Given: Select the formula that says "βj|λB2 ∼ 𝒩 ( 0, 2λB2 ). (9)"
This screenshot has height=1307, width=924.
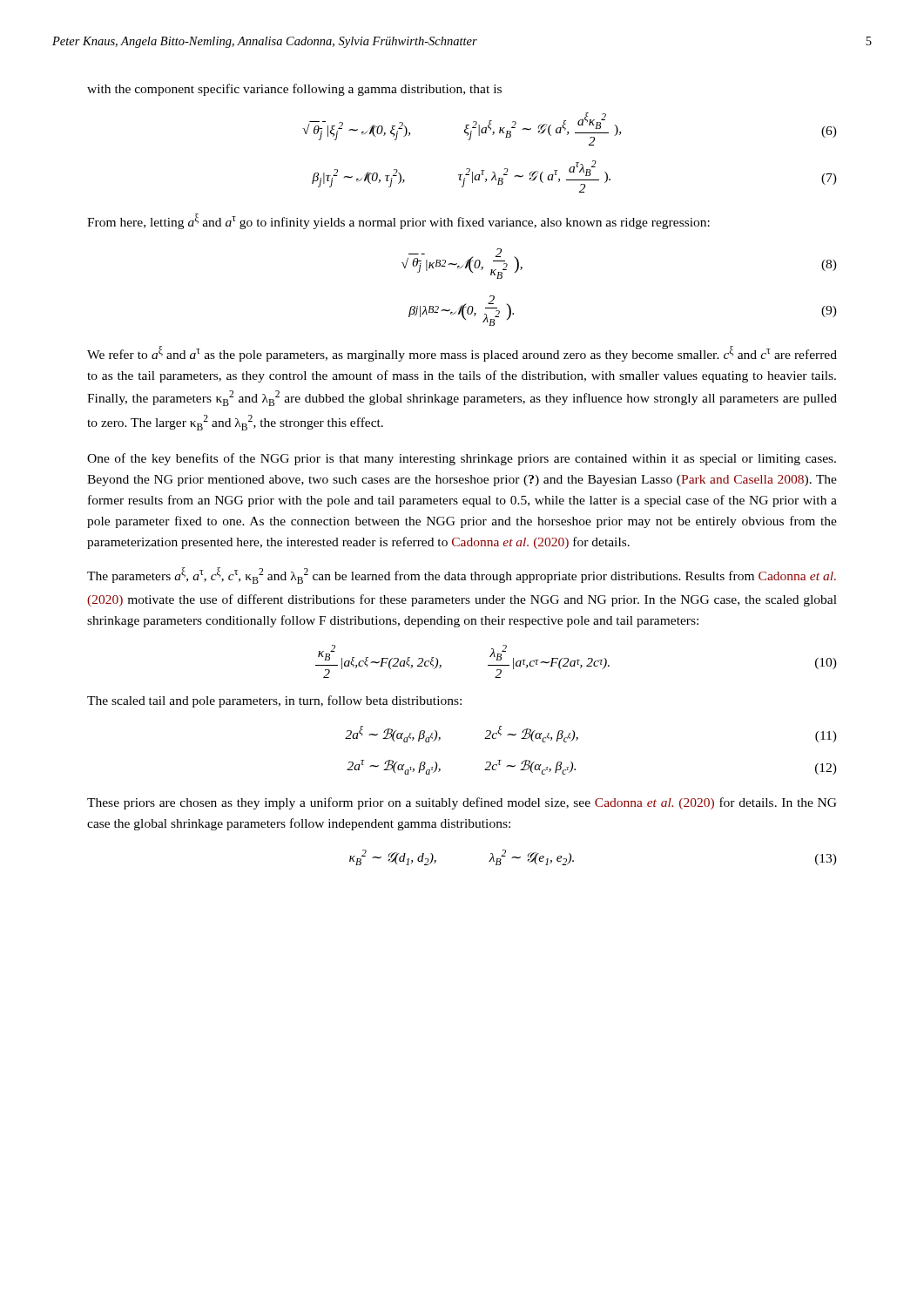Looking at the screenshot, I should click(462, 311).
